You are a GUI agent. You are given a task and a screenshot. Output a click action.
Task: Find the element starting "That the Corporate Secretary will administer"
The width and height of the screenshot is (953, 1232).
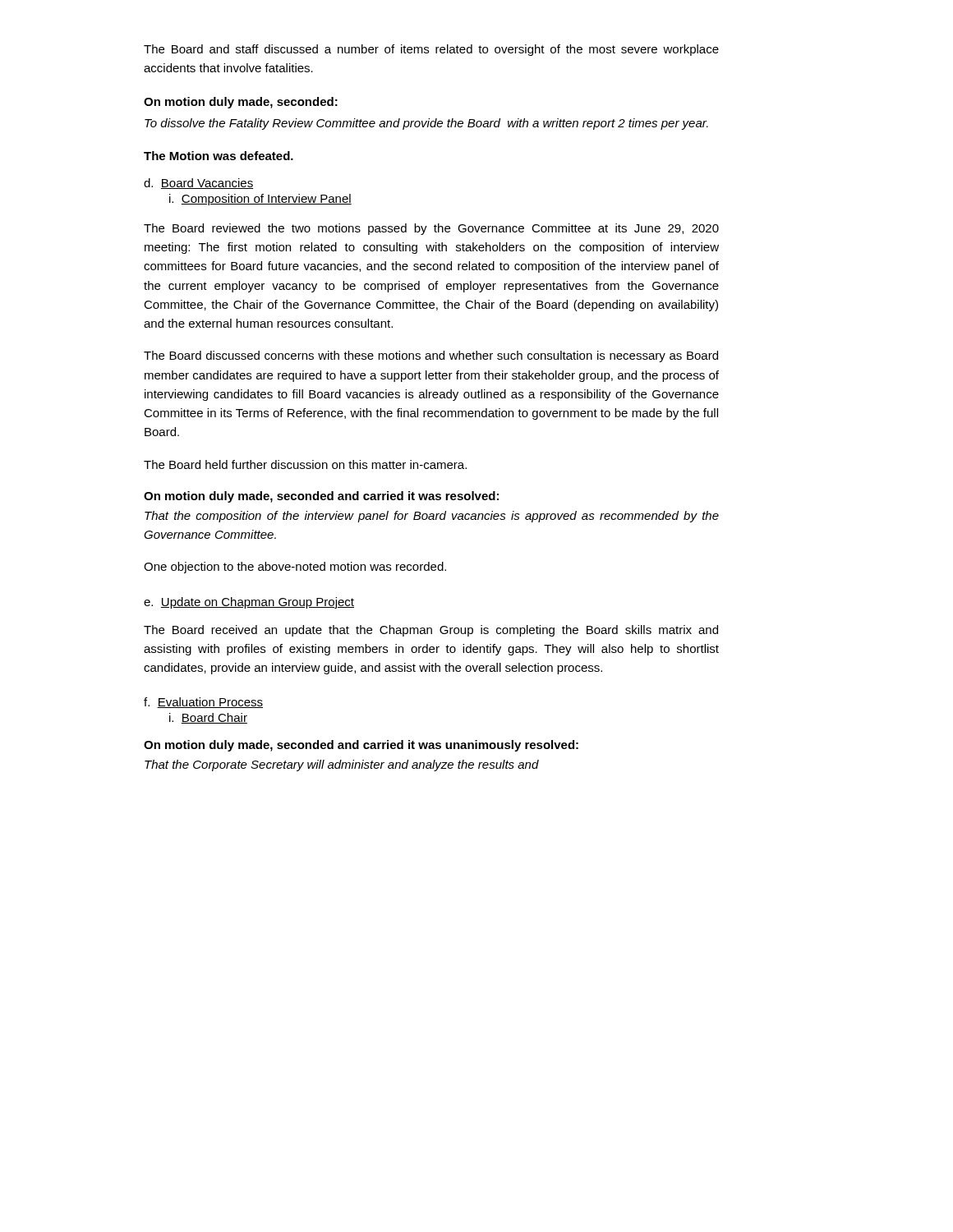coord(341,764)
